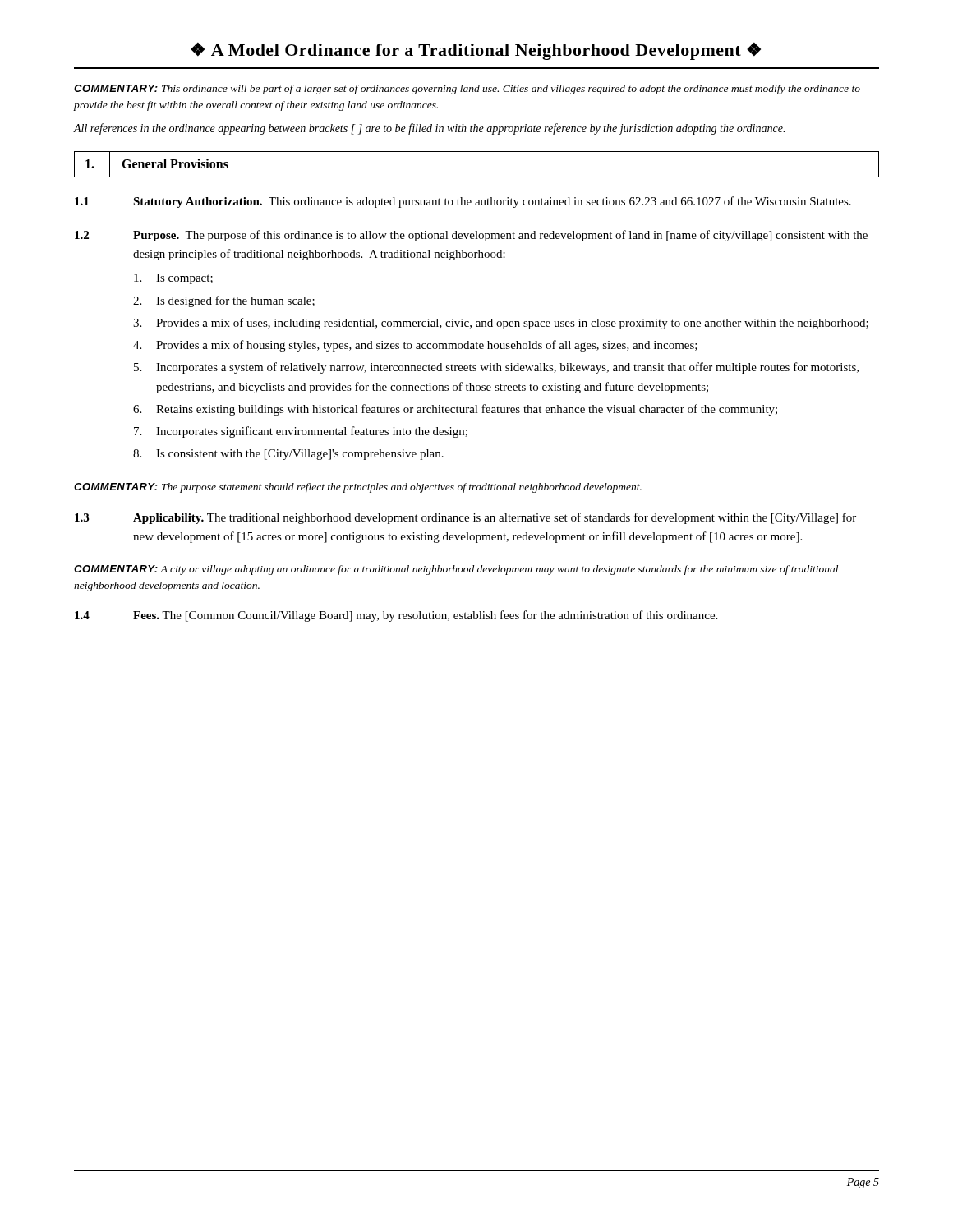The width and height of the screenshot is (953, 1232).
Task: Select the text block containing "COMMENTARY: This ordinance will"
Action: click(x=467, y=96)
